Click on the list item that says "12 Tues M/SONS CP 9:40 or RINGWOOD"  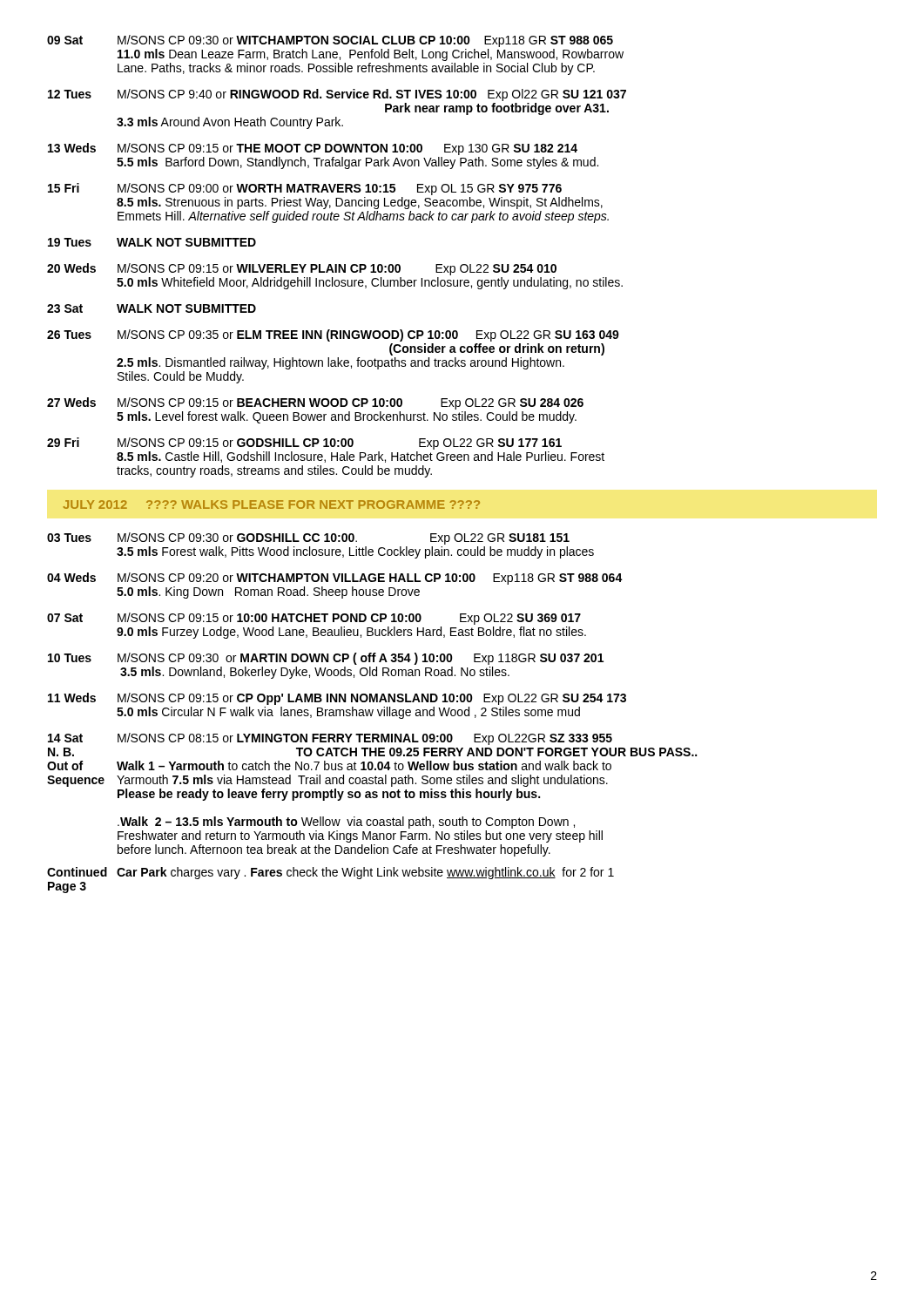point(462,108)
